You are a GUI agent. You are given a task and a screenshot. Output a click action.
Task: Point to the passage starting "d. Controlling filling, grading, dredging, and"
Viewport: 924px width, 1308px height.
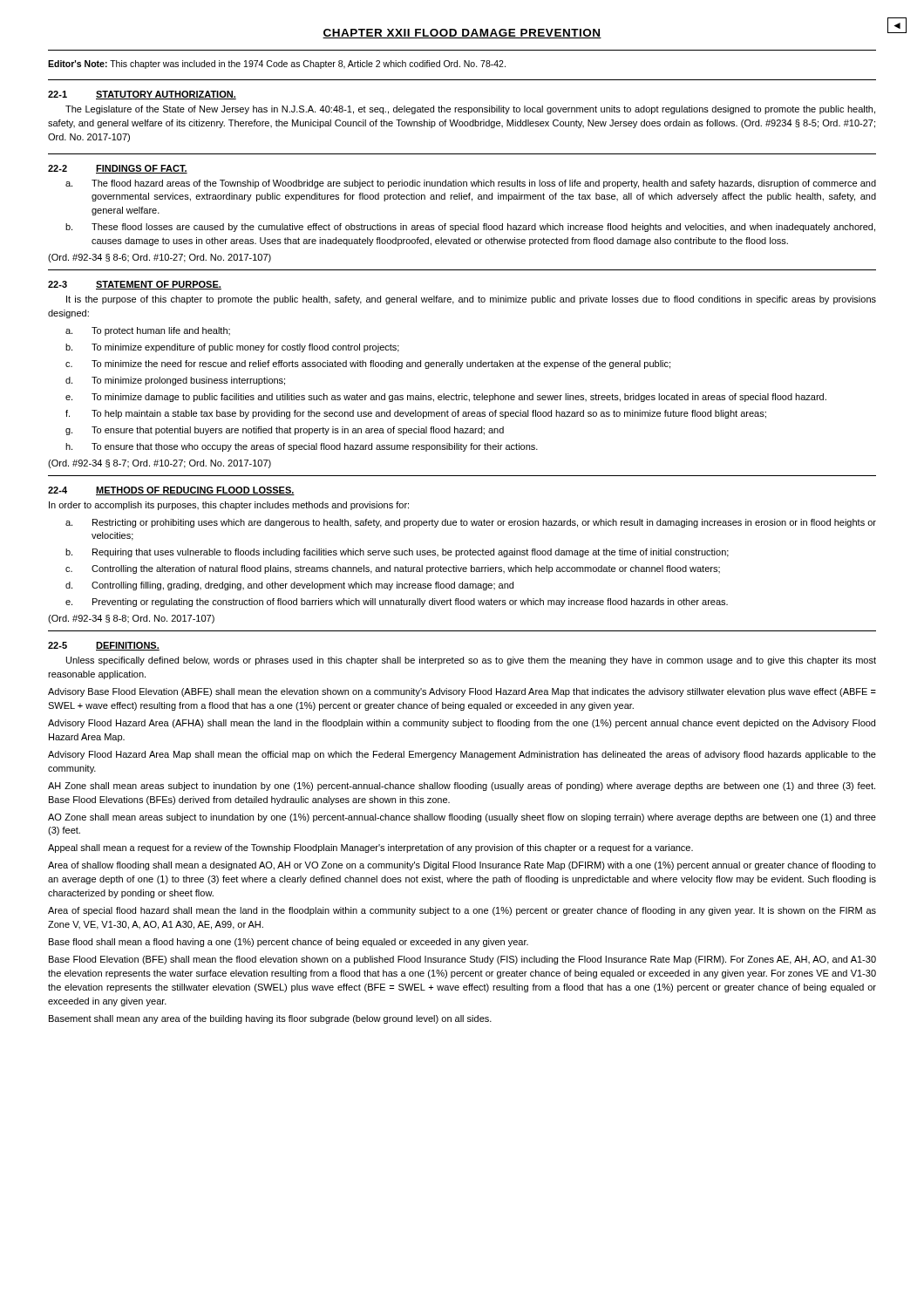pyautogui.click(x=471, y=586)
